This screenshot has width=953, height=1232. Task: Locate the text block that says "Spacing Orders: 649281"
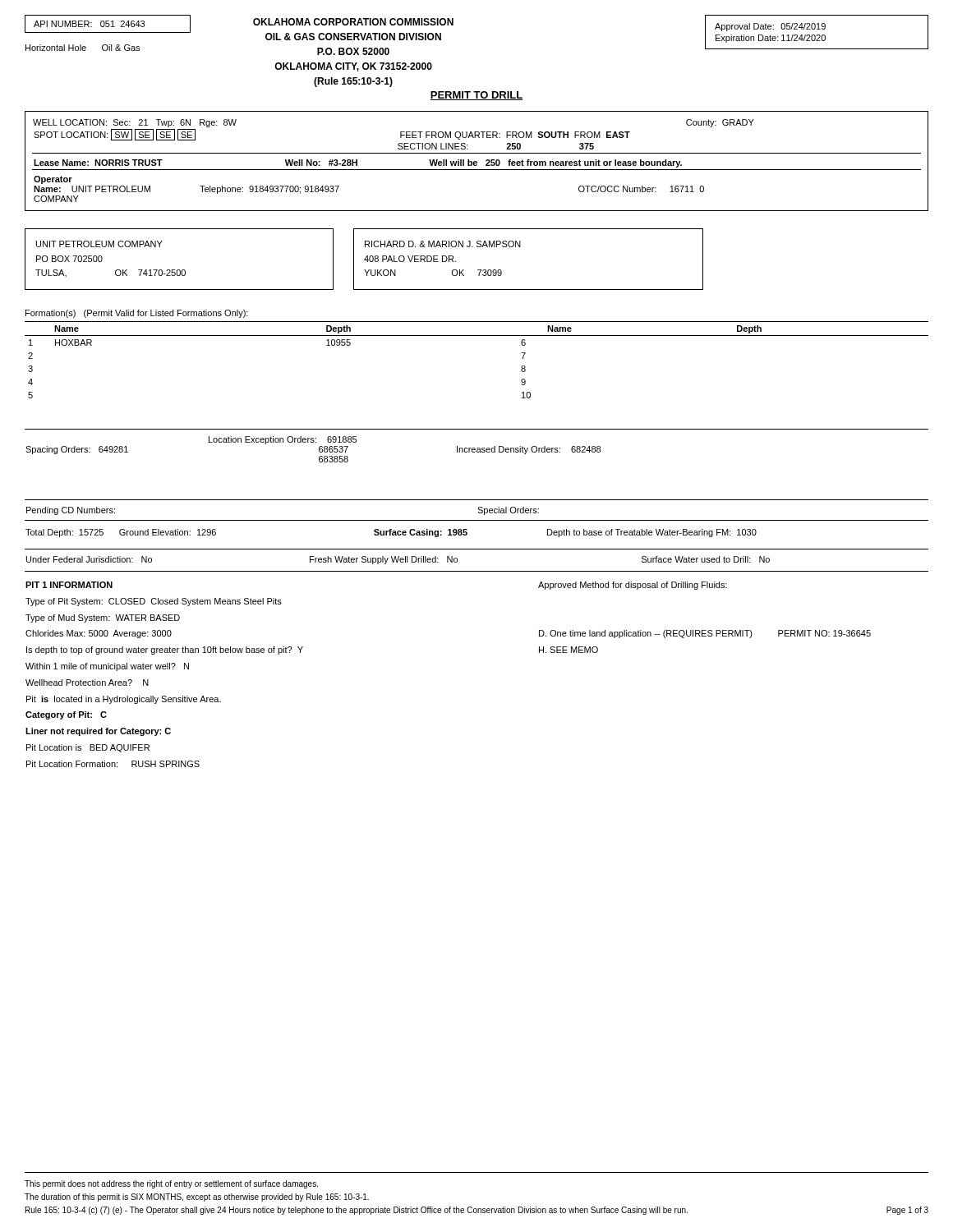tap(476, 449)
